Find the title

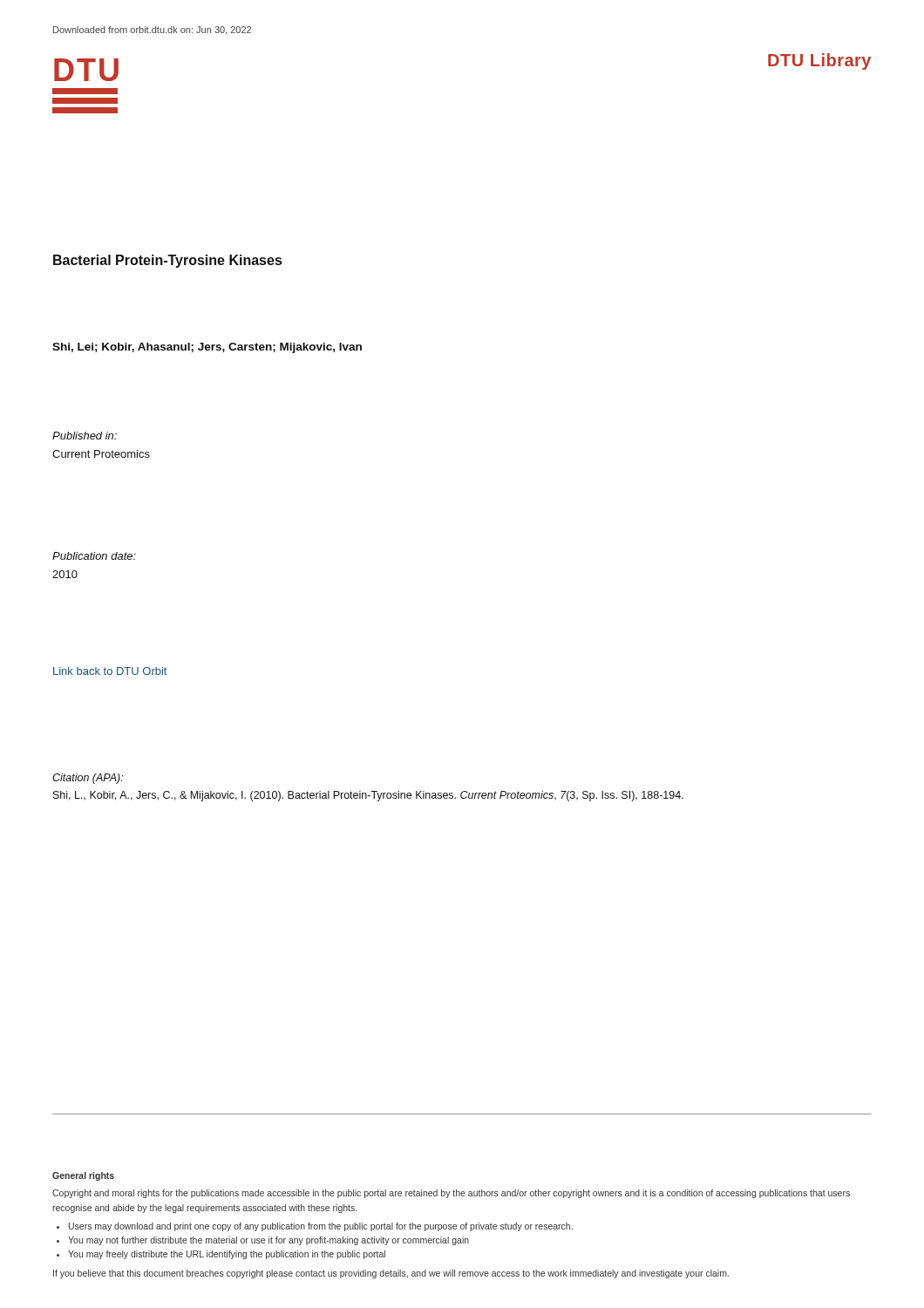pos(167,260)
